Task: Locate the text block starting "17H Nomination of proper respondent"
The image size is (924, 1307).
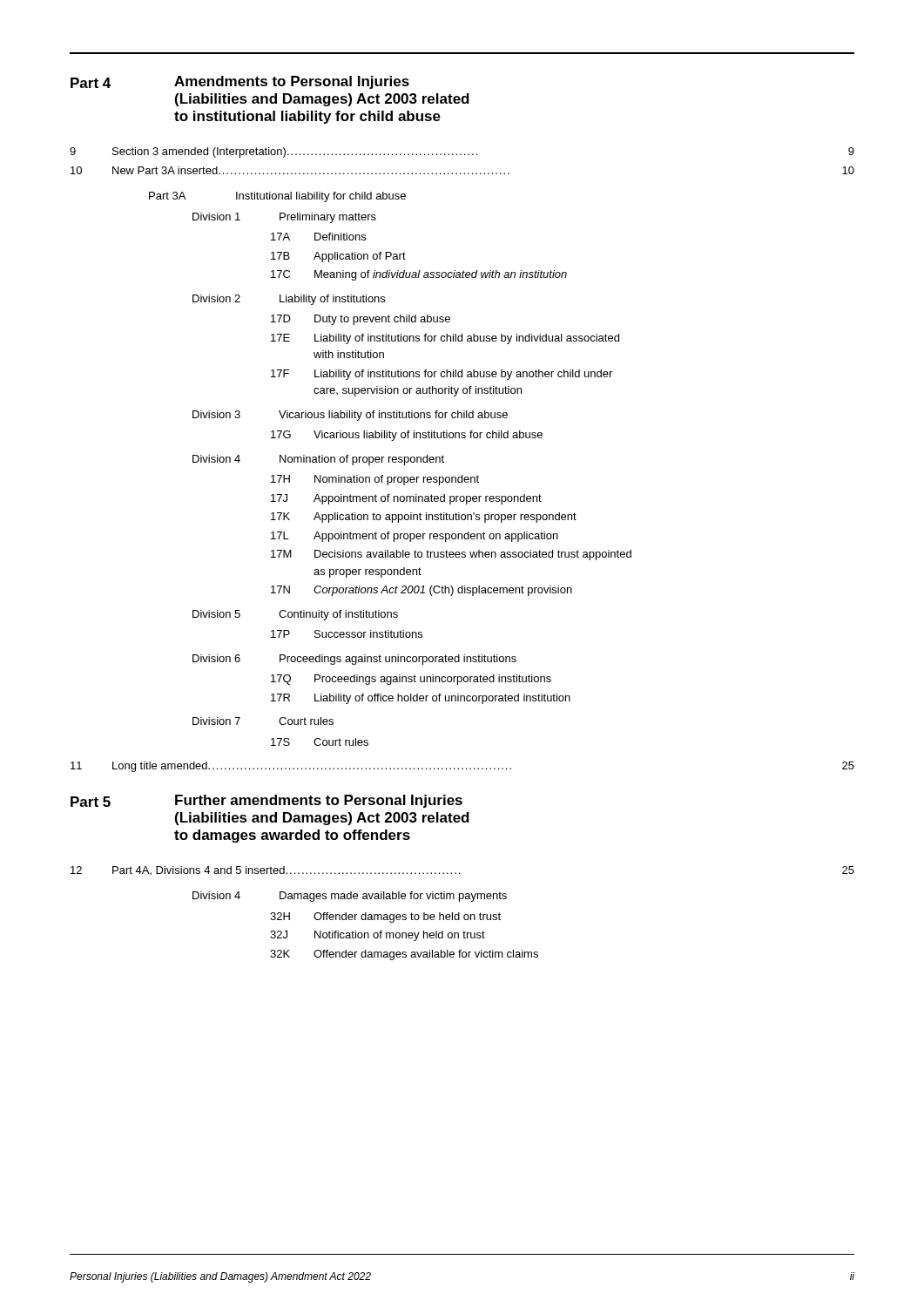Action: click(375, 480)
